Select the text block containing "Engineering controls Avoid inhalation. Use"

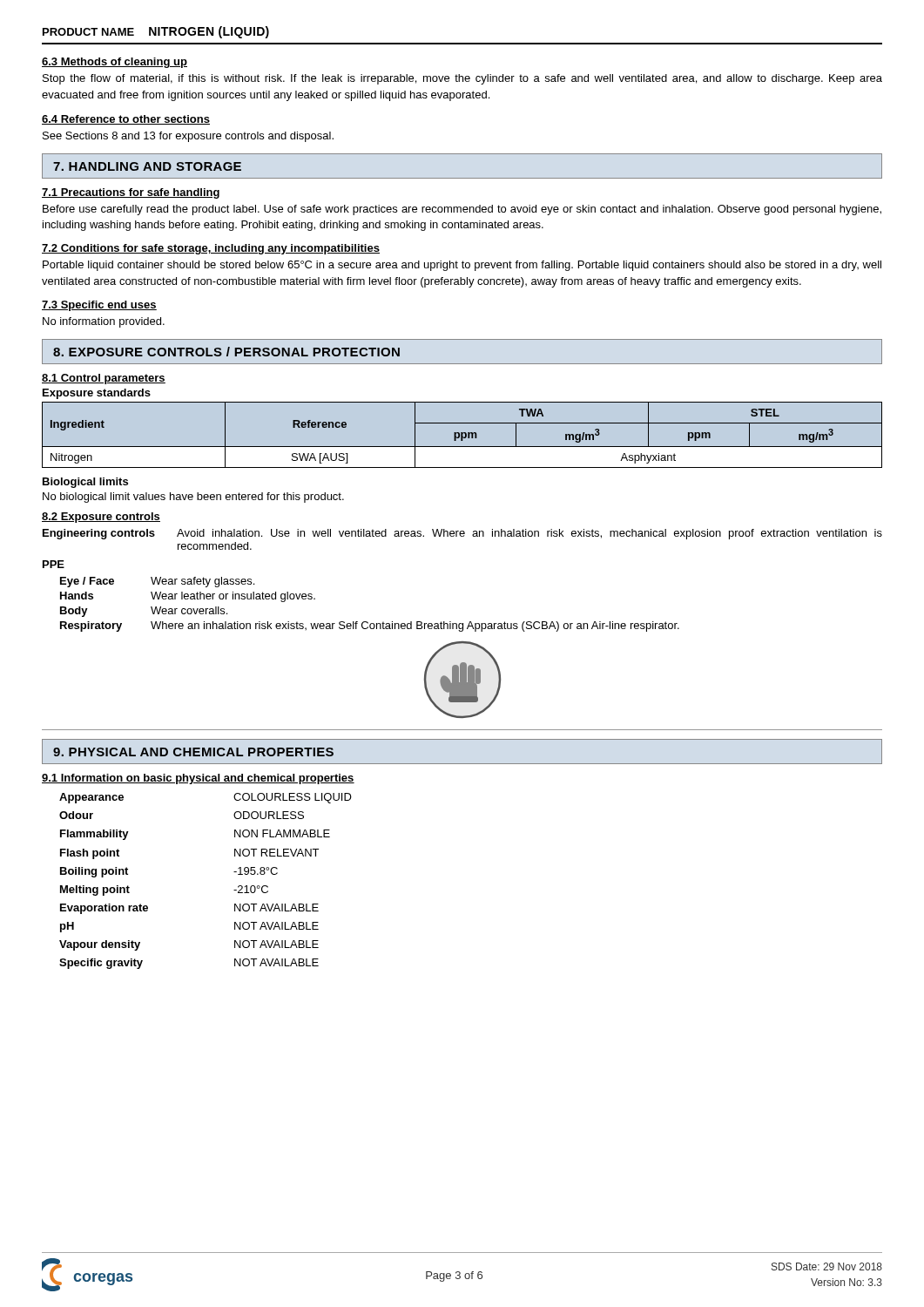[x=462, y=539]
